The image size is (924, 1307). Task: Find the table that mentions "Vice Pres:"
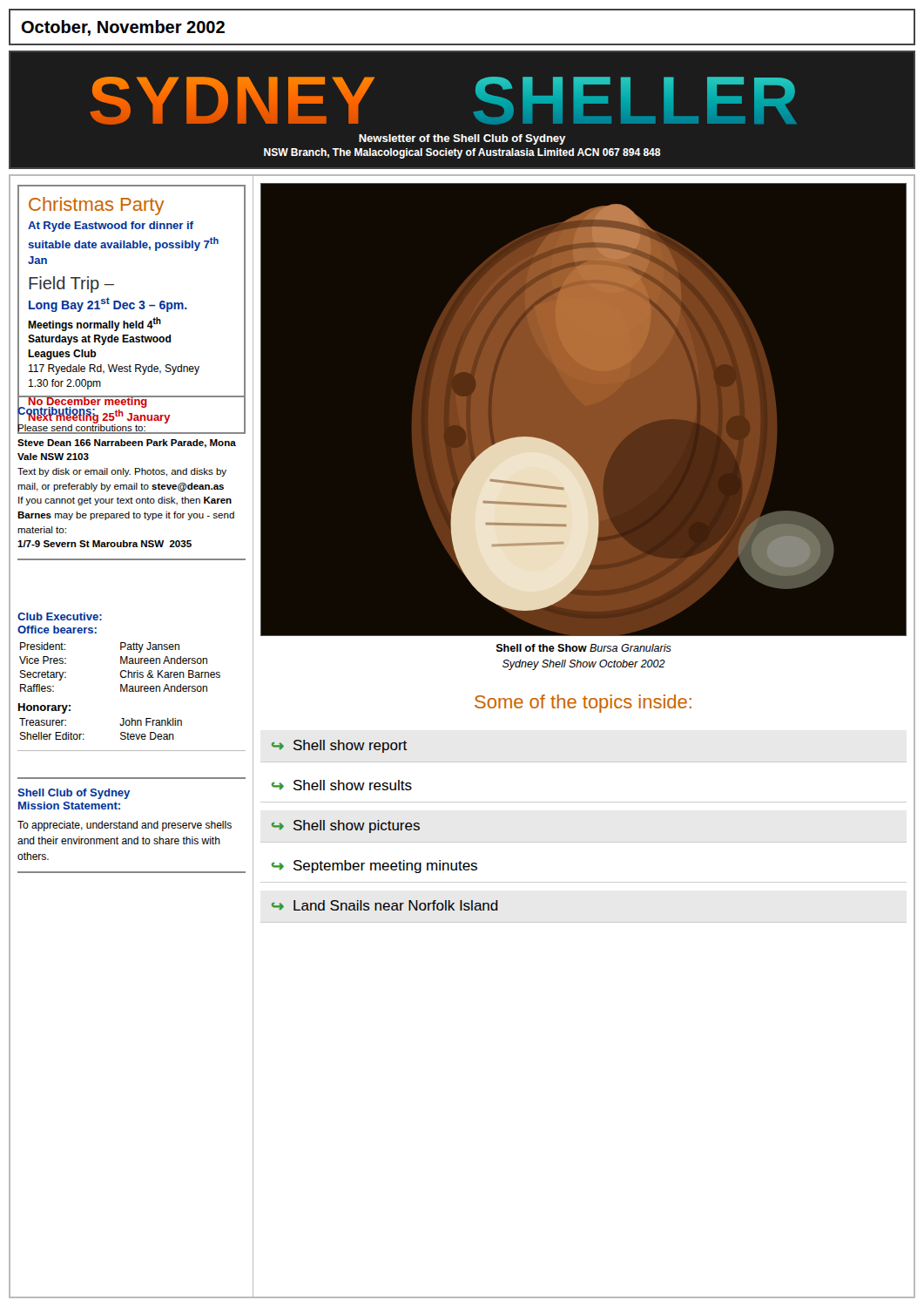132,667
